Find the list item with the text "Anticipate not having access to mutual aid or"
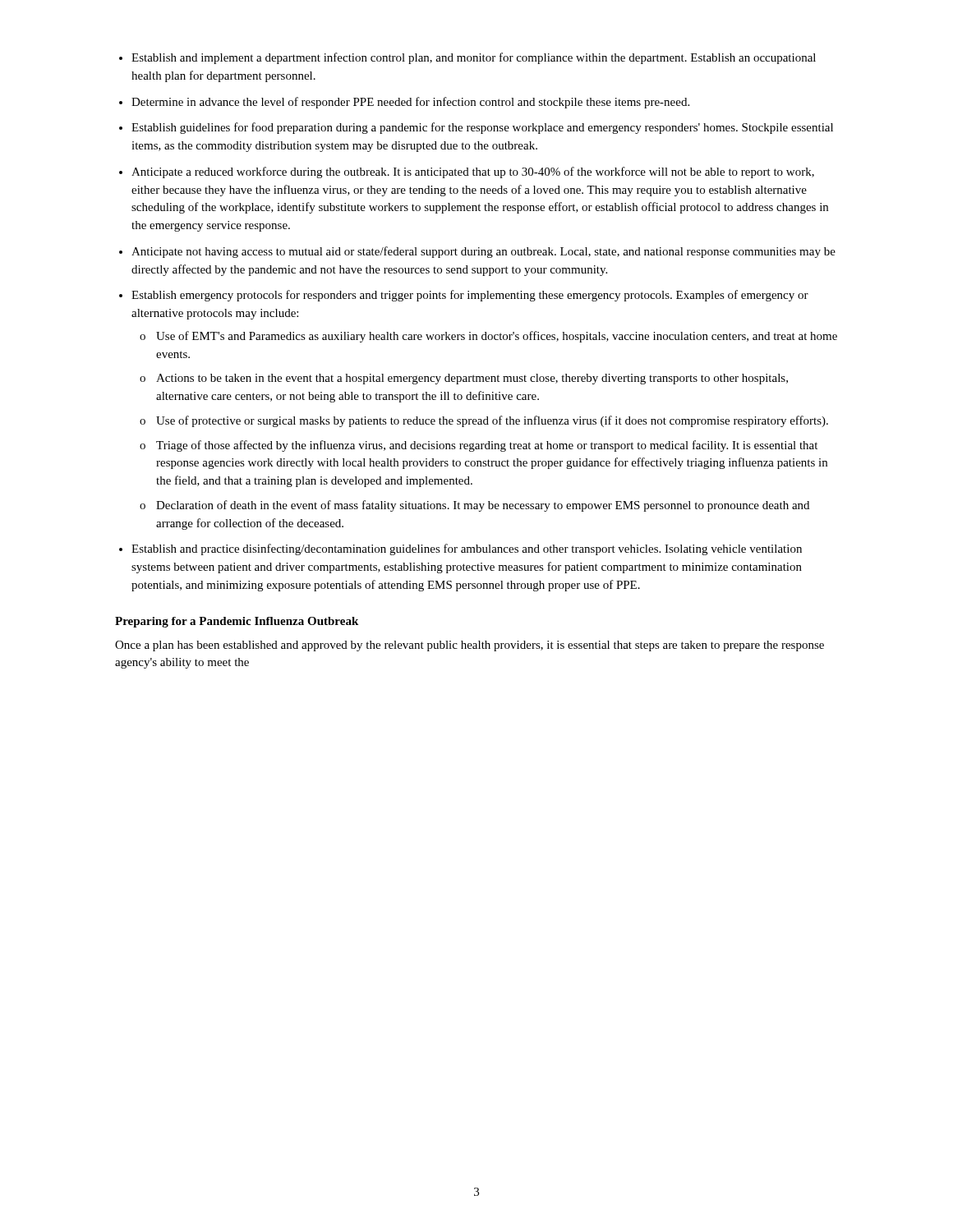953x1232 pixels. pos(483,260)
